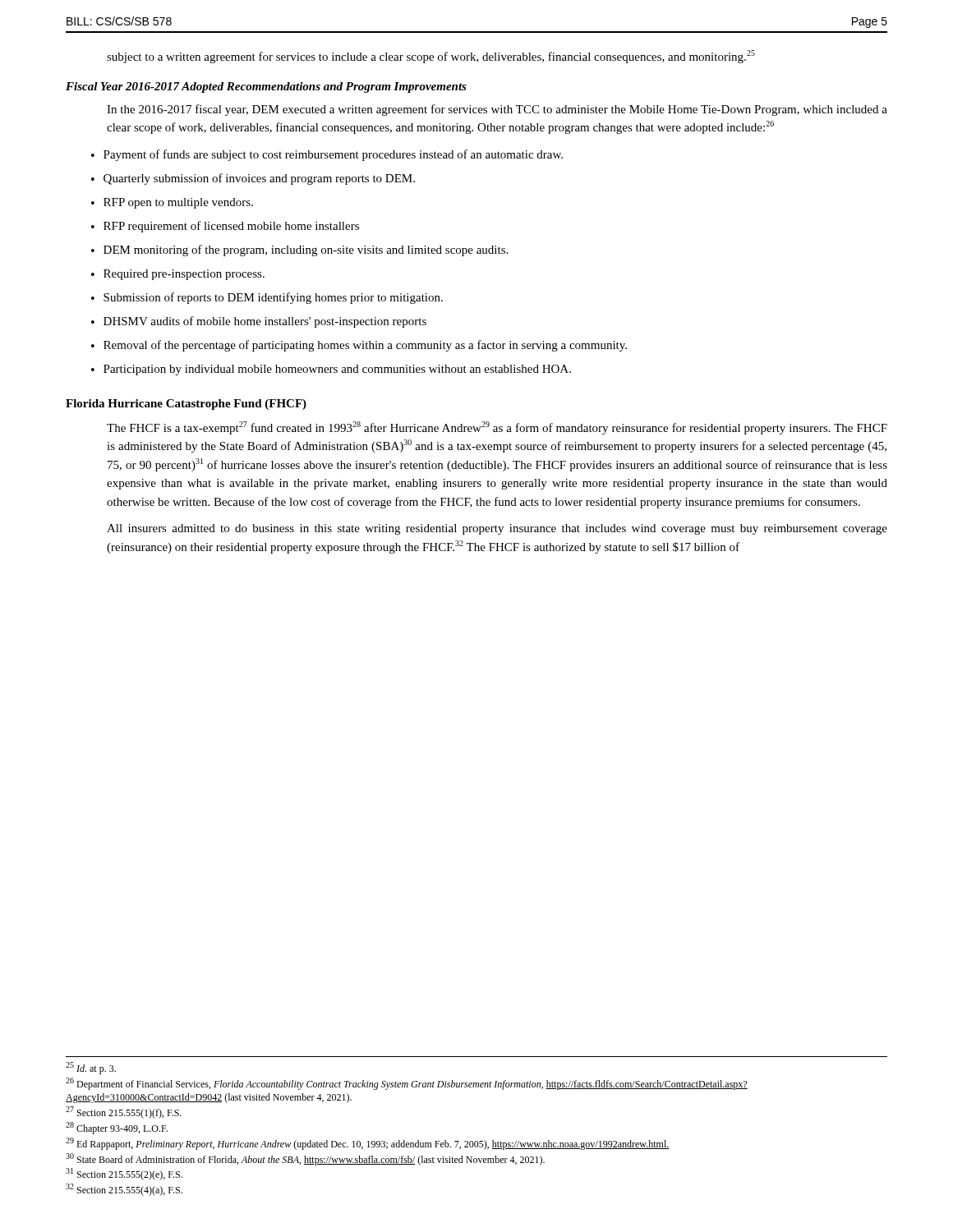Find the element starting "RFP requirement of"

tap(231, 226)
